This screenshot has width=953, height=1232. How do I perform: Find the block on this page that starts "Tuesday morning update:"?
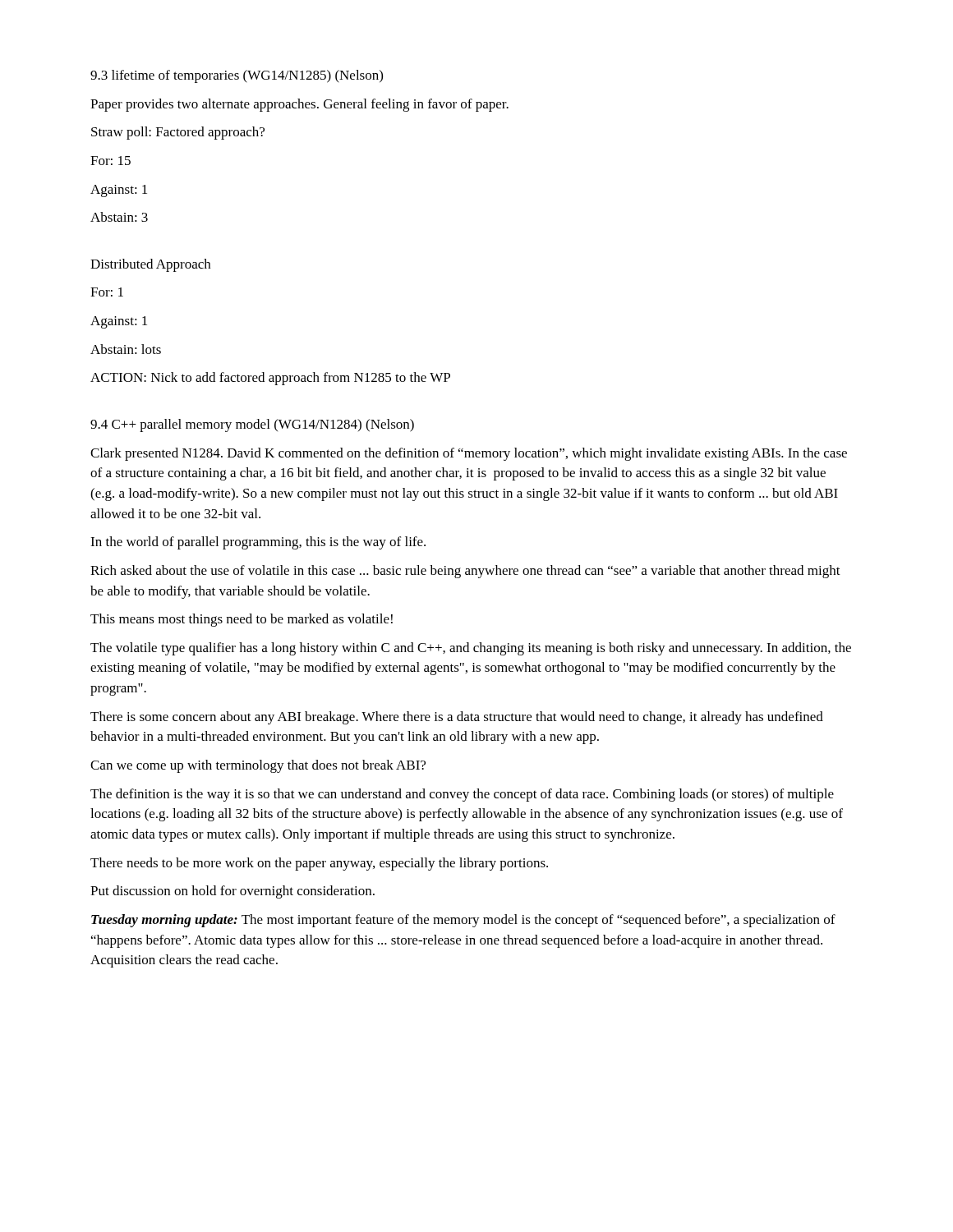pyautogui.click(x=463, y=940)
